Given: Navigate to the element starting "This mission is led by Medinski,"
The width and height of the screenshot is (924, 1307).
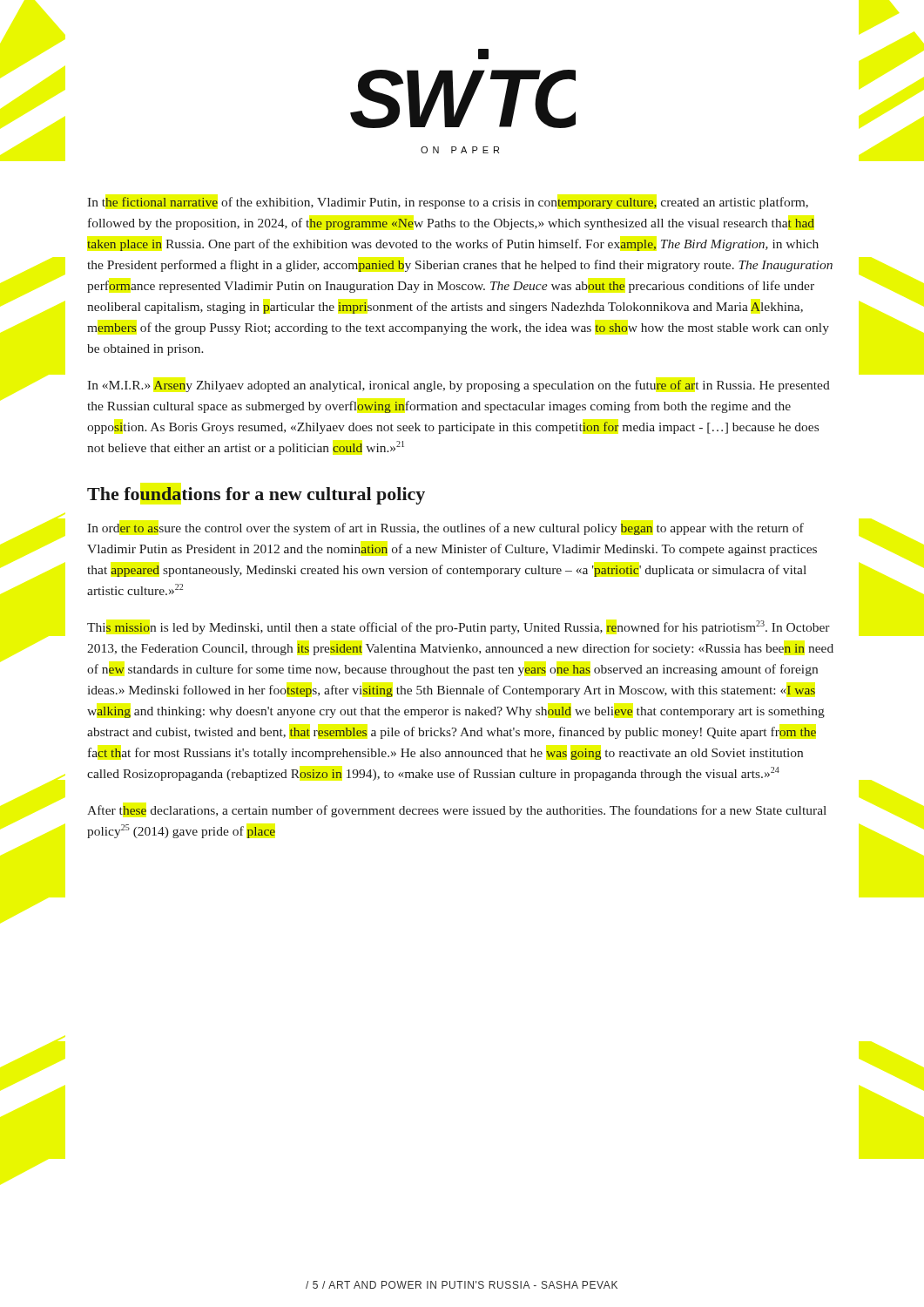Looking at the screenshot, I should (462, 701).
